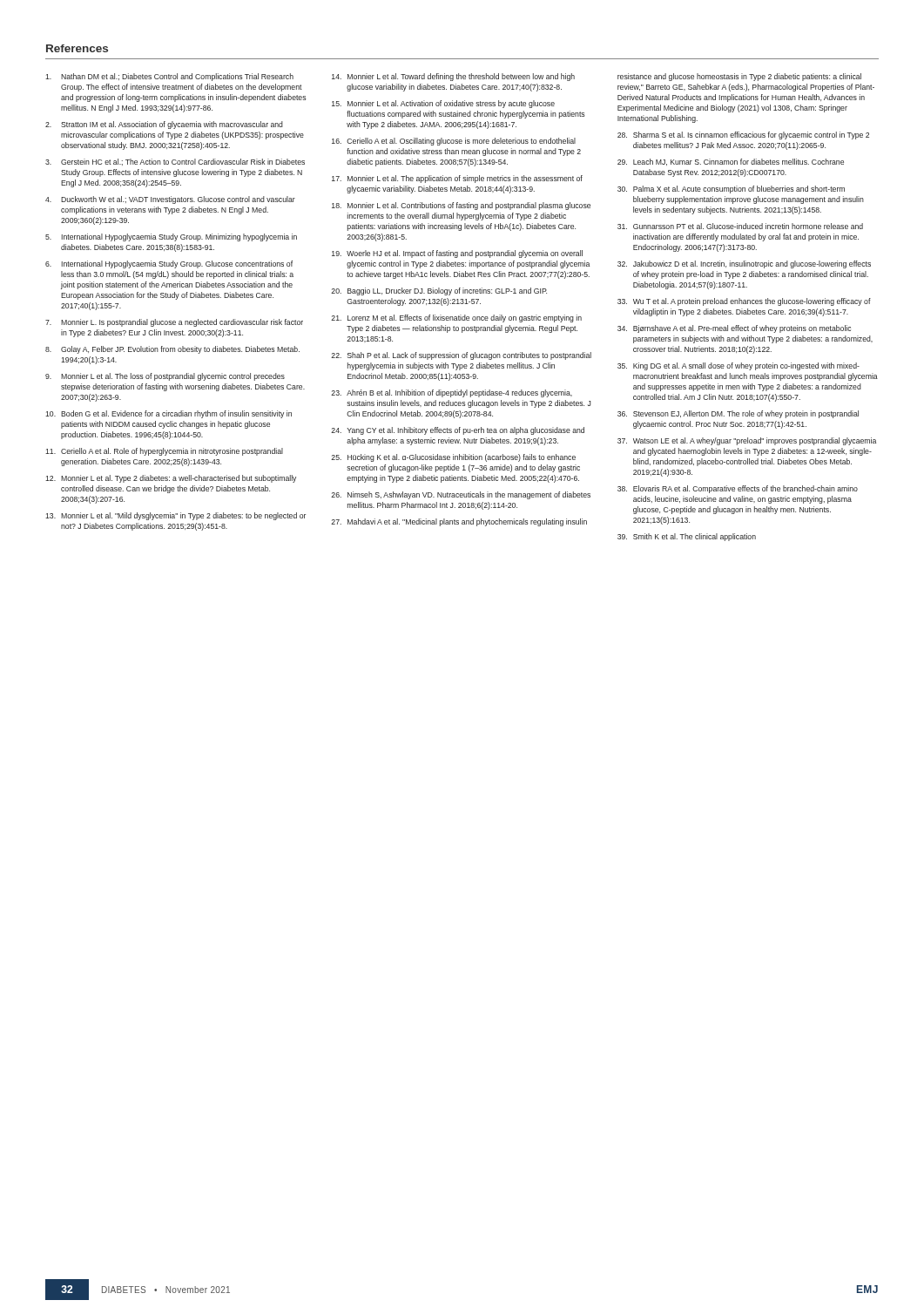Point to the block beginning "12. Monnier L et"
This screenshot has width=924, height=1307.
click(176, 489)
